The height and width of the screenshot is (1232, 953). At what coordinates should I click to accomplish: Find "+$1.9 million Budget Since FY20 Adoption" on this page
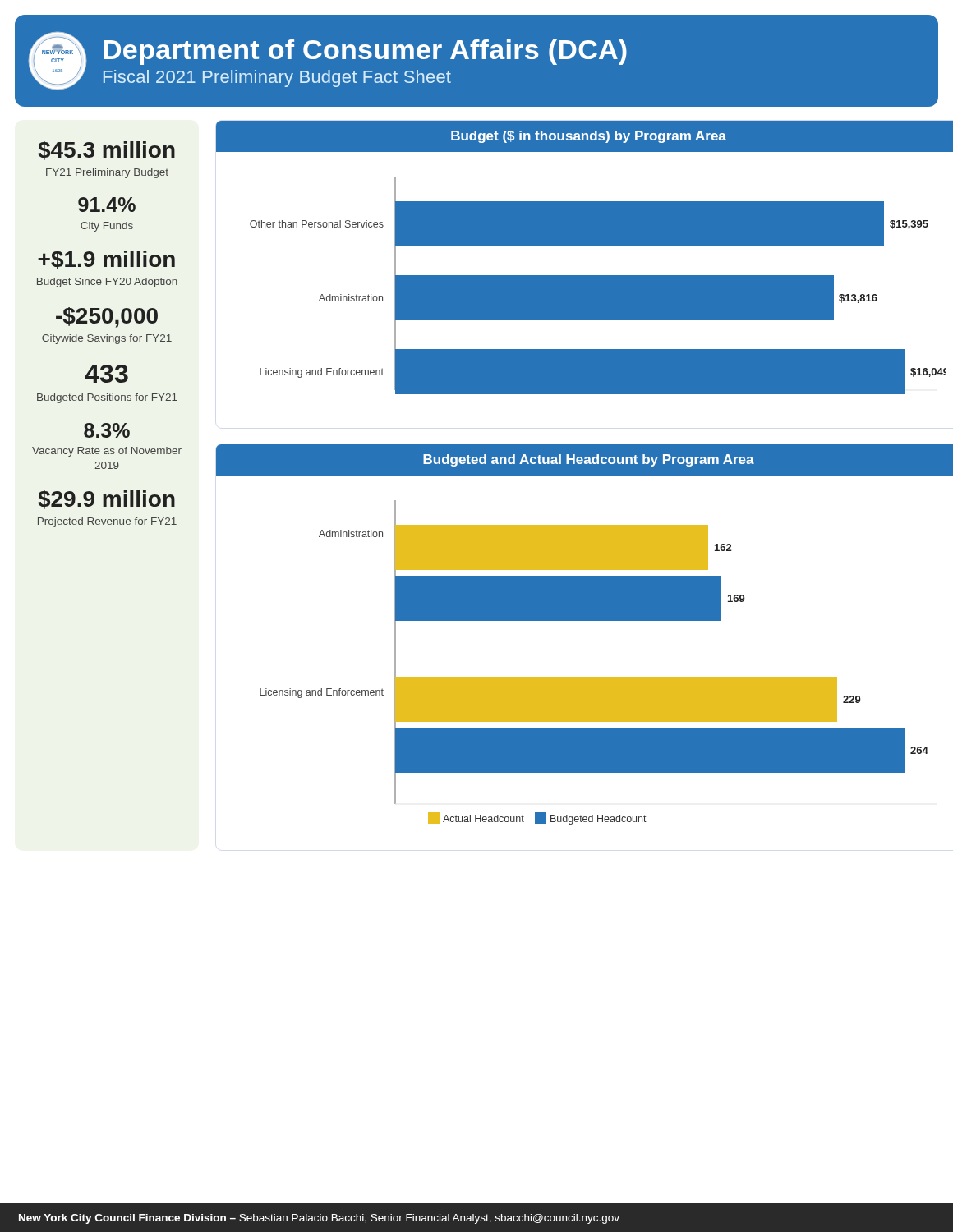(x=107, y=268)
